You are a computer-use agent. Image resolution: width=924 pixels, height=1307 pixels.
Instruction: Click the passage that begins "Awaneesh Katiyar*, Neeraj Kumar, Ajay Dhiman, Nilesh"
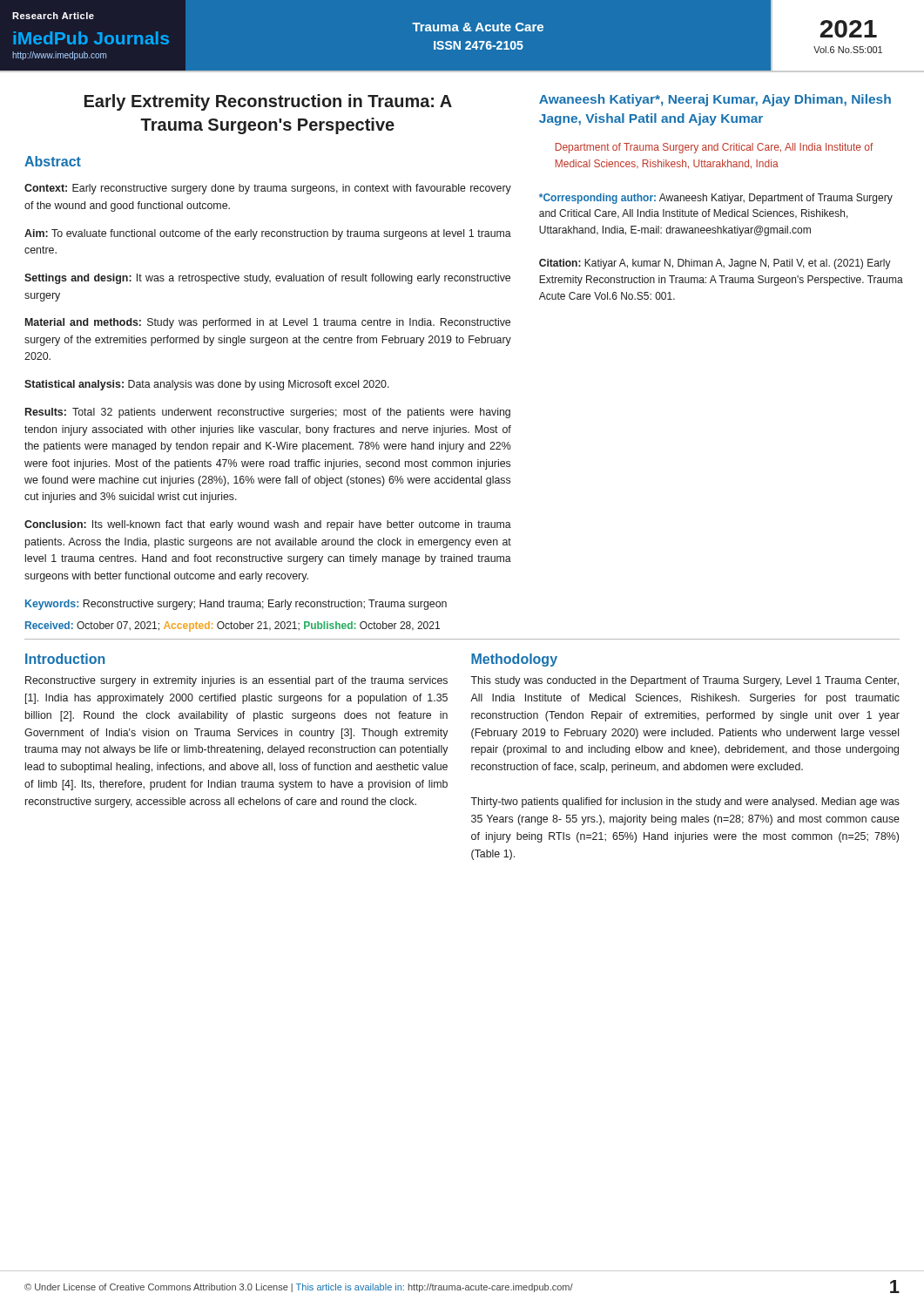[x=715, y=108]
